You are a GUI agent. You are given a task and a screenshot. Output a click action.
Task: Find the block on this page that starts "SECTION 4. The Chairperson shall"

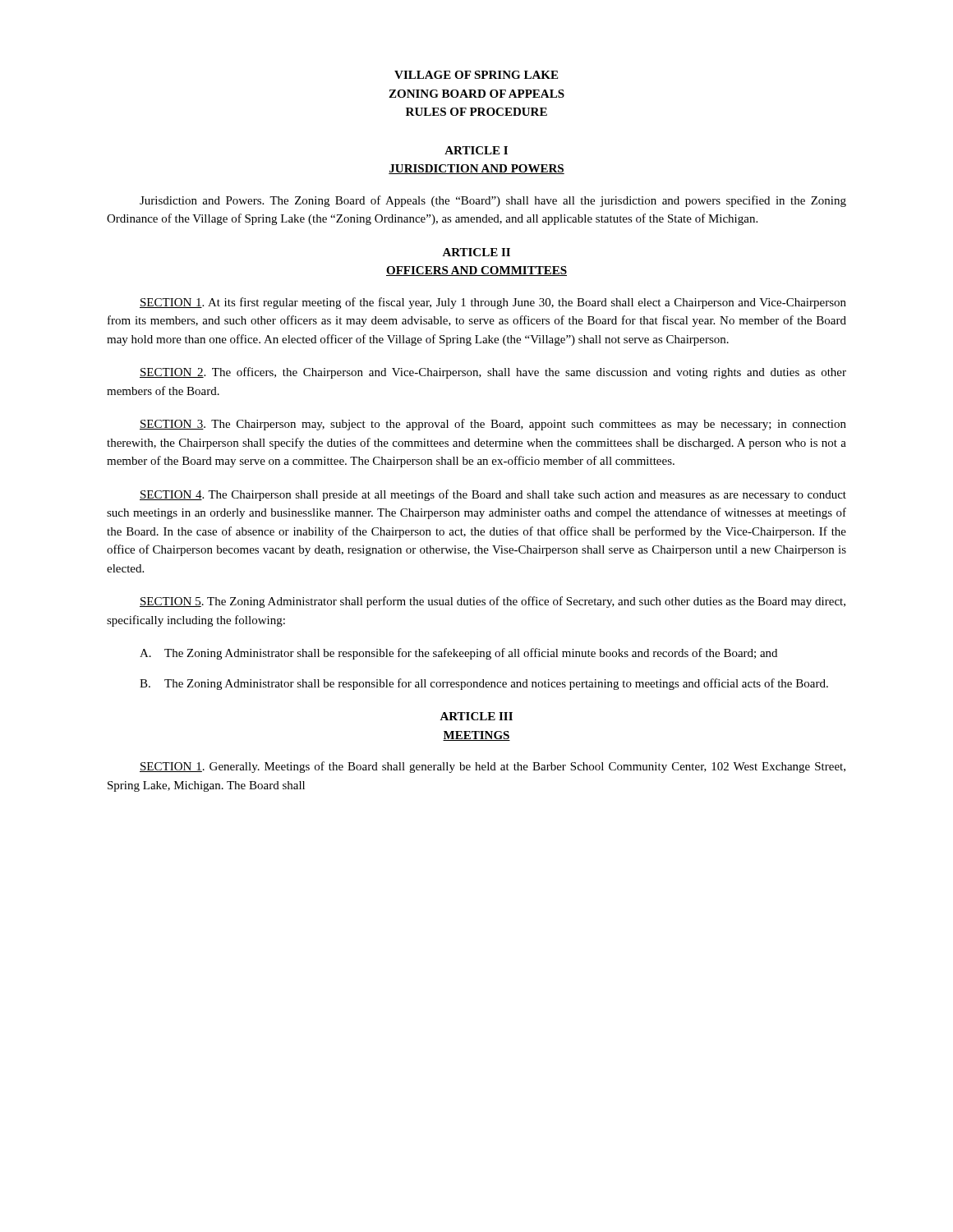(476, 531)
